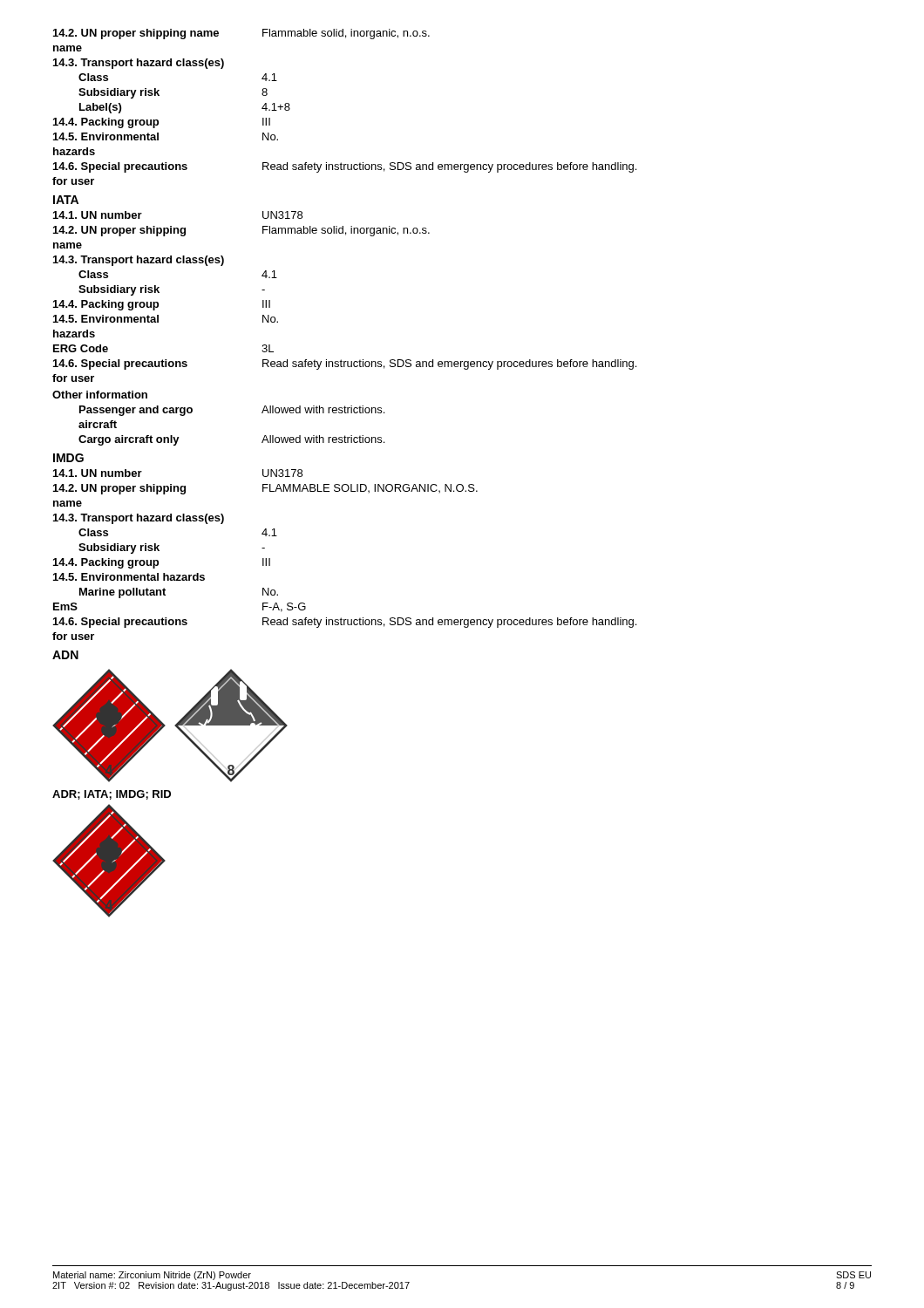Click on the section header with the text "Other information"
The image size is (924, 1308).
tap(100, 395)
